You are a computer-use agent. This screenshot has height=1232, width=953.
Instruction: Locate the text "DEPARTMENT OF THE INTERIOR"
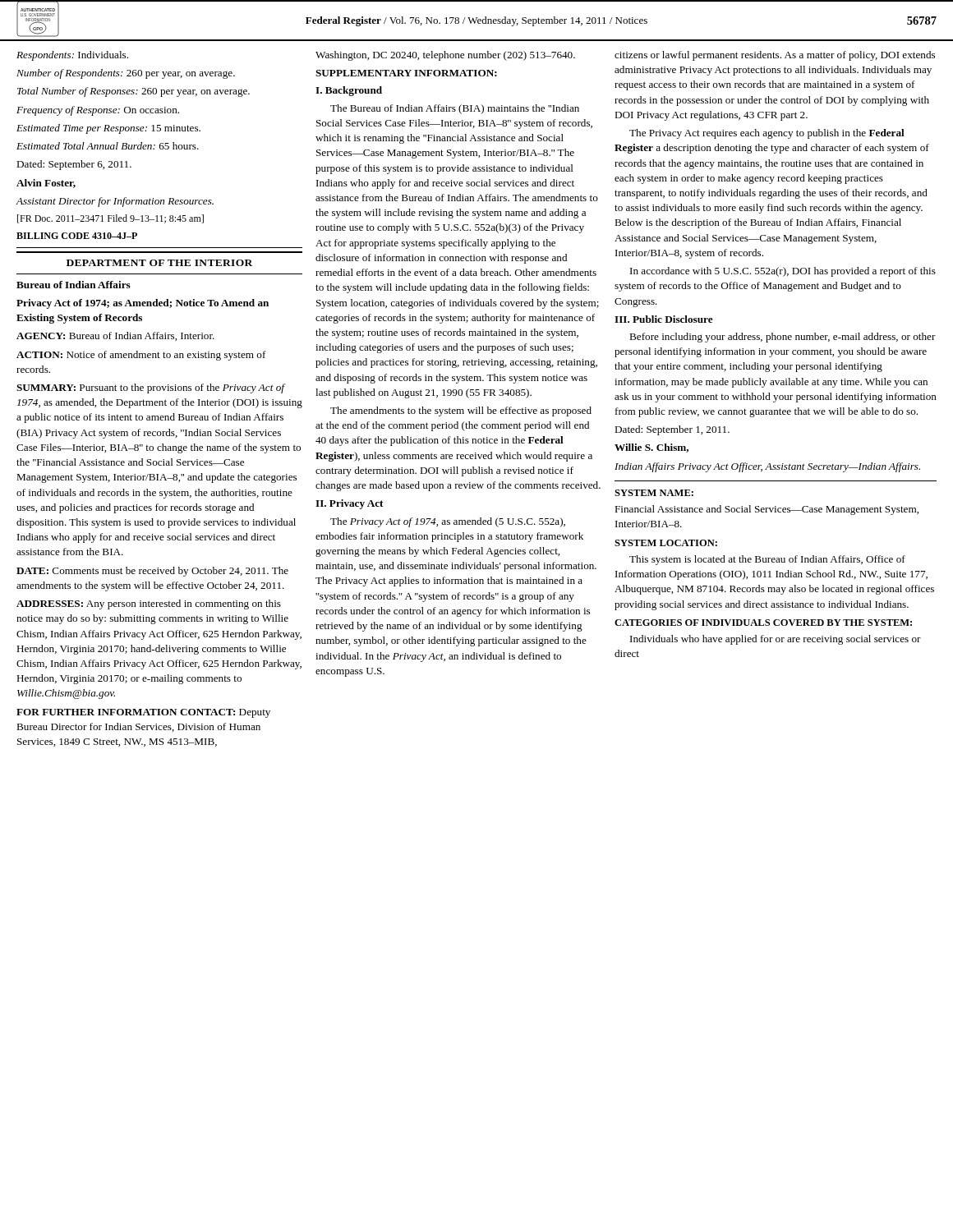(159, 262)
